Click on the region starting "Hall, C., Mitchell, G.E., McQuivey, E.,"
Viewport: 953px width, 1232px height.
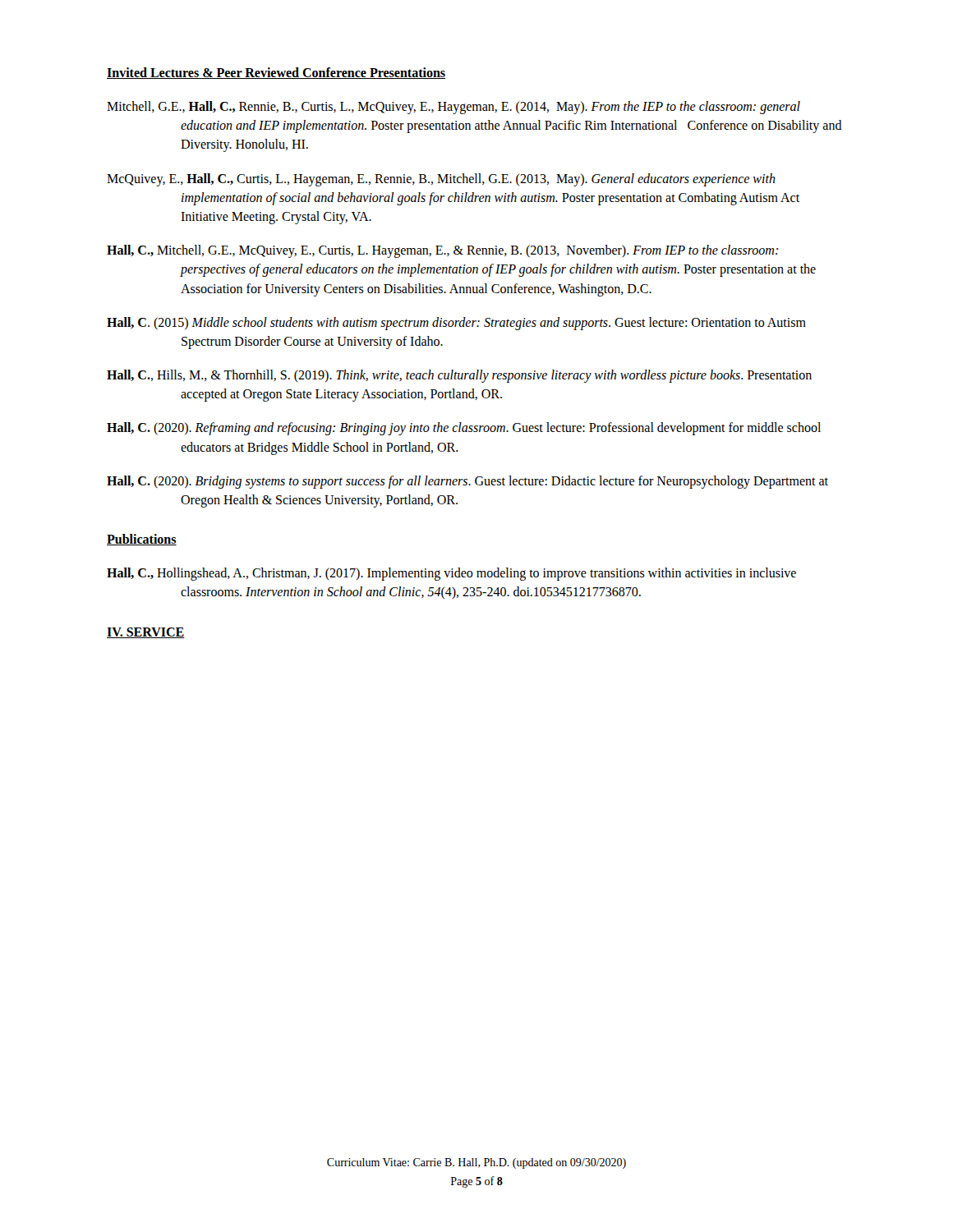(x=461, y=269)
